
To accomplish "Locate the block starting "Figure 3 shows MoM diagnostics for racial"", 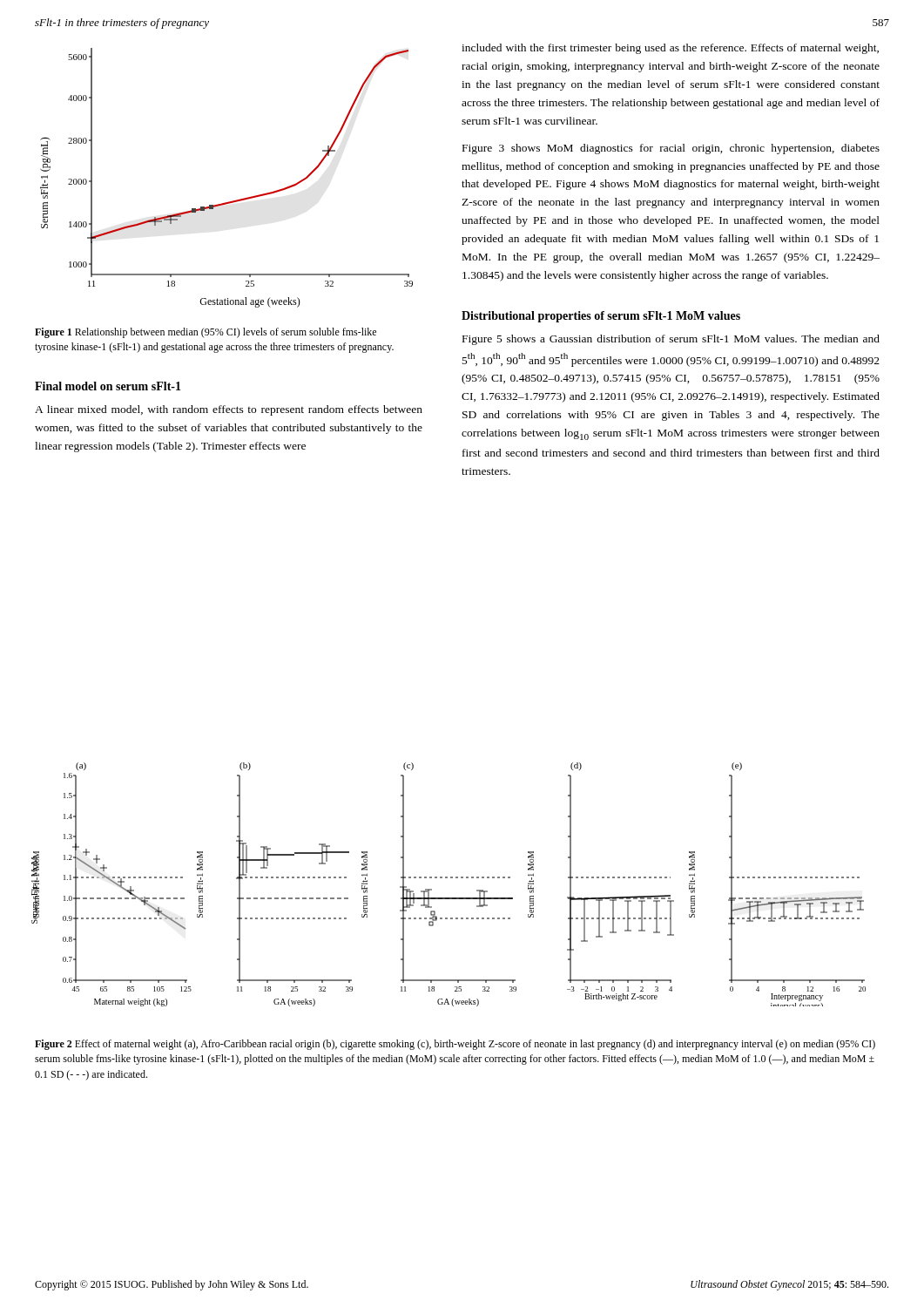I will pos(671,211).
